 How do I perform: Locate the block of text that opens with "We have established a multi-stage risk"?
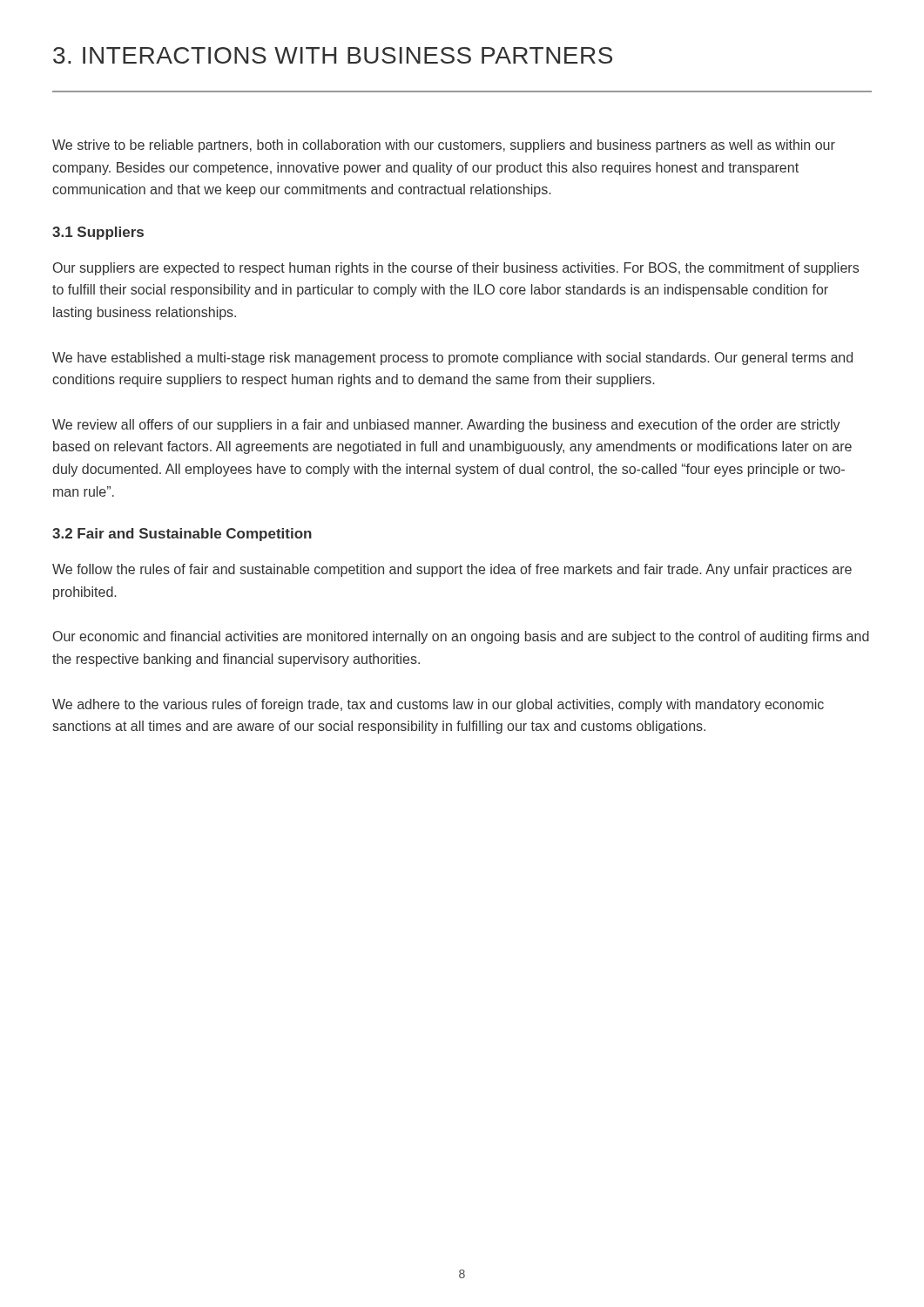[x=453, y=368]
